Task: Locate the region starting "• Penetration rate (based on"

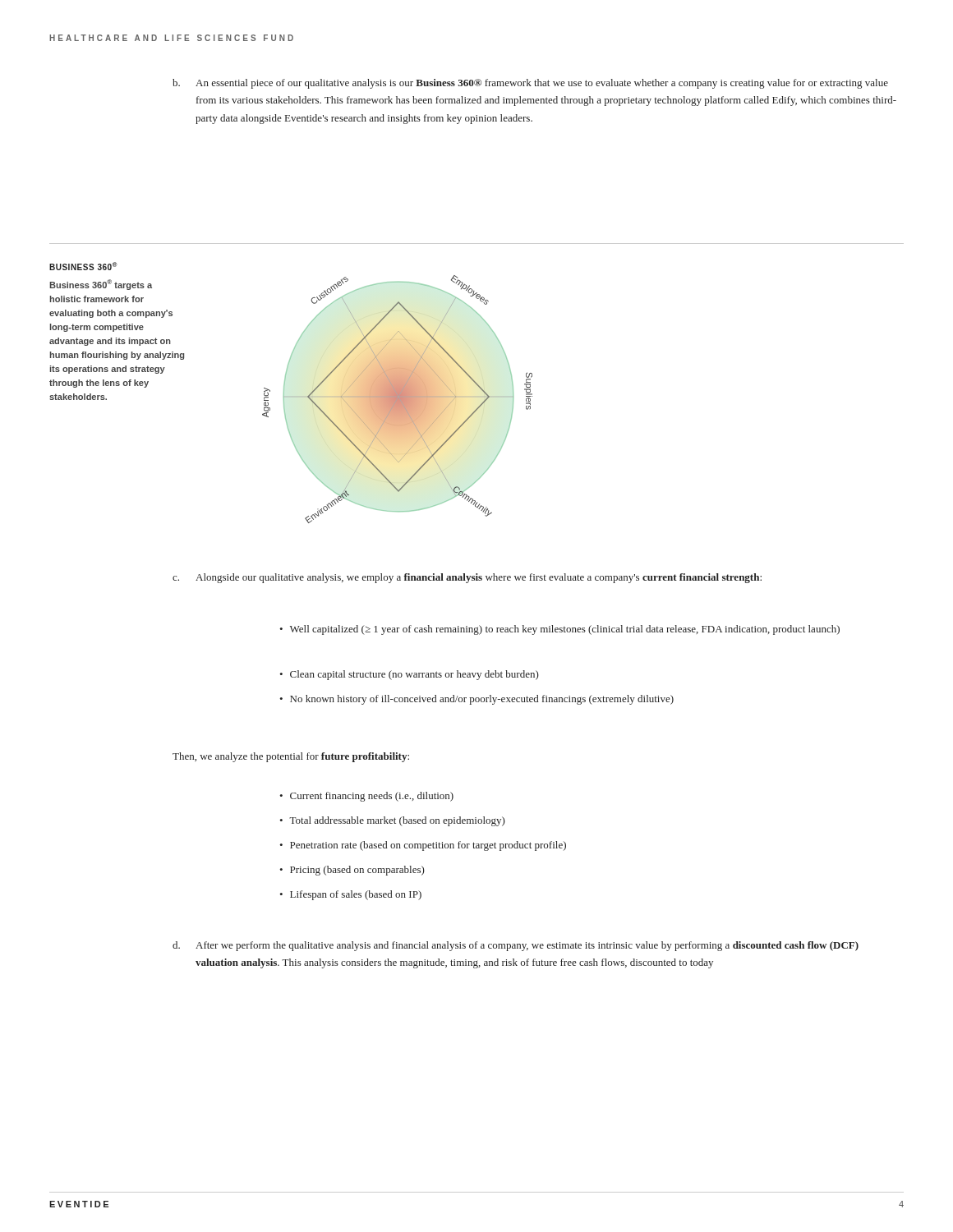Action: click(x=423, y=846)
